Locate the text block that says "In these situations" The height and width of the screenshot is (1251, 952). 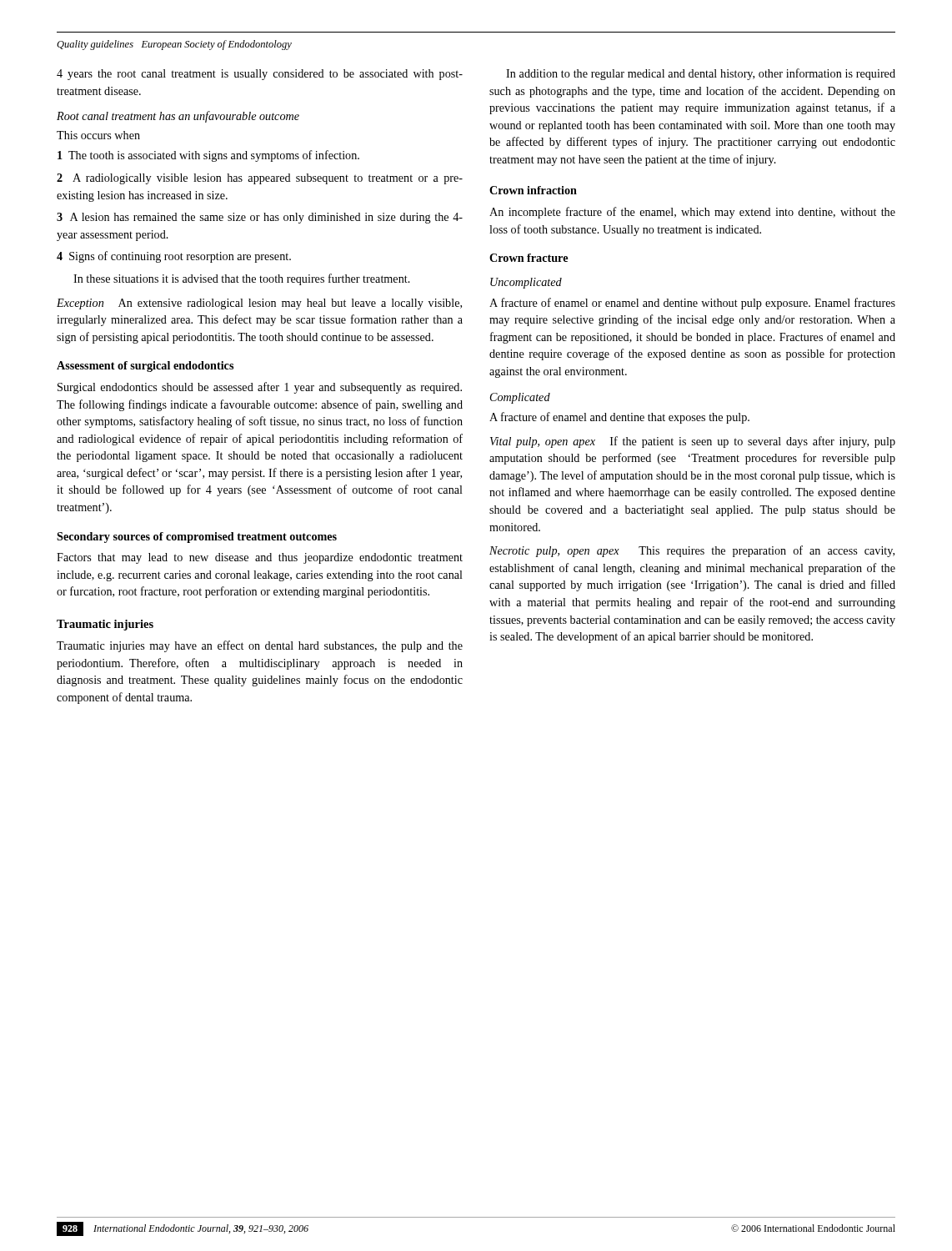point(260,279)
